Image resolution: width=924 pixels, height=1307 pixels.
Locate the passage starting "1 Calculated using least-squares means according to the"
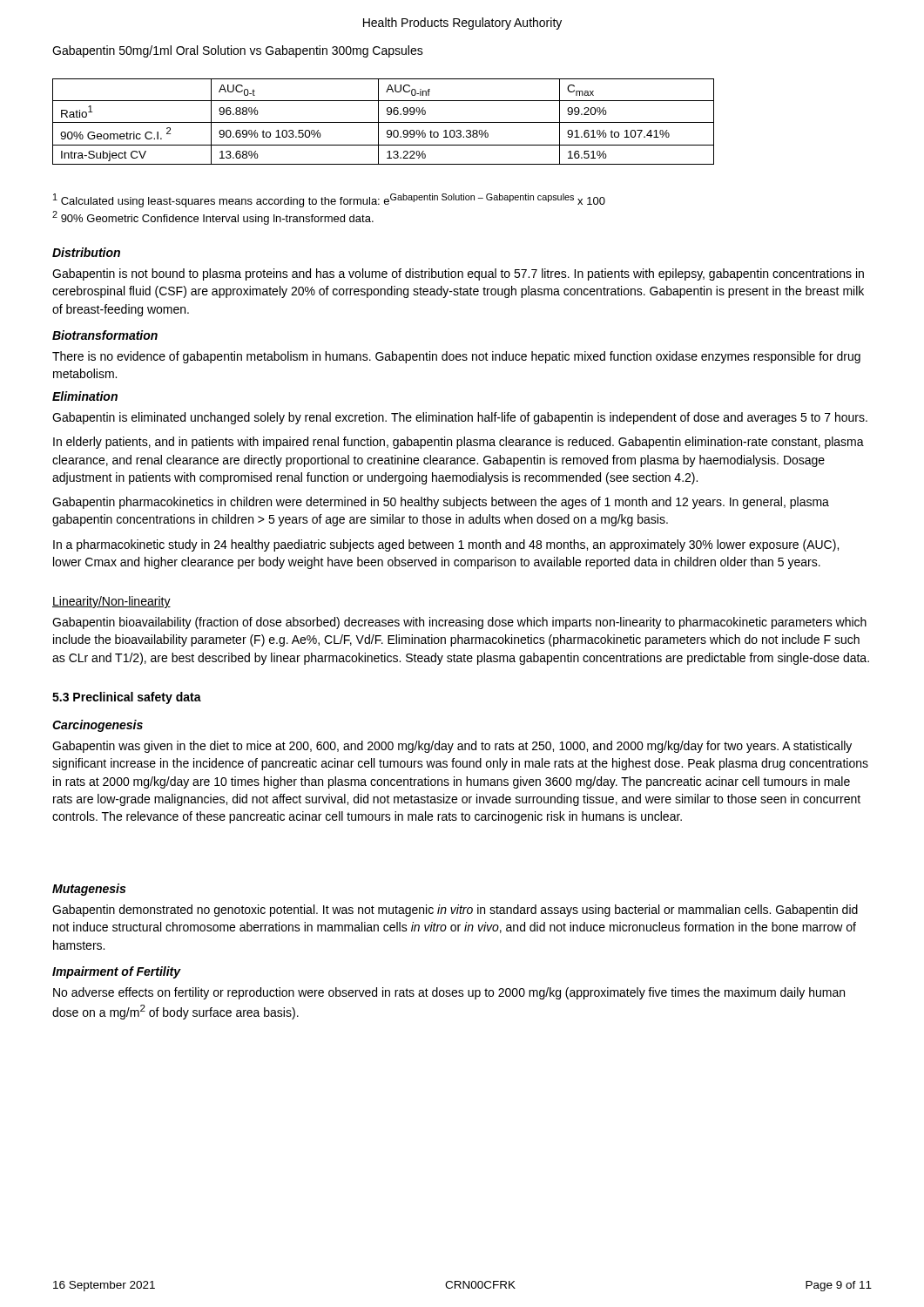point(462,209)
